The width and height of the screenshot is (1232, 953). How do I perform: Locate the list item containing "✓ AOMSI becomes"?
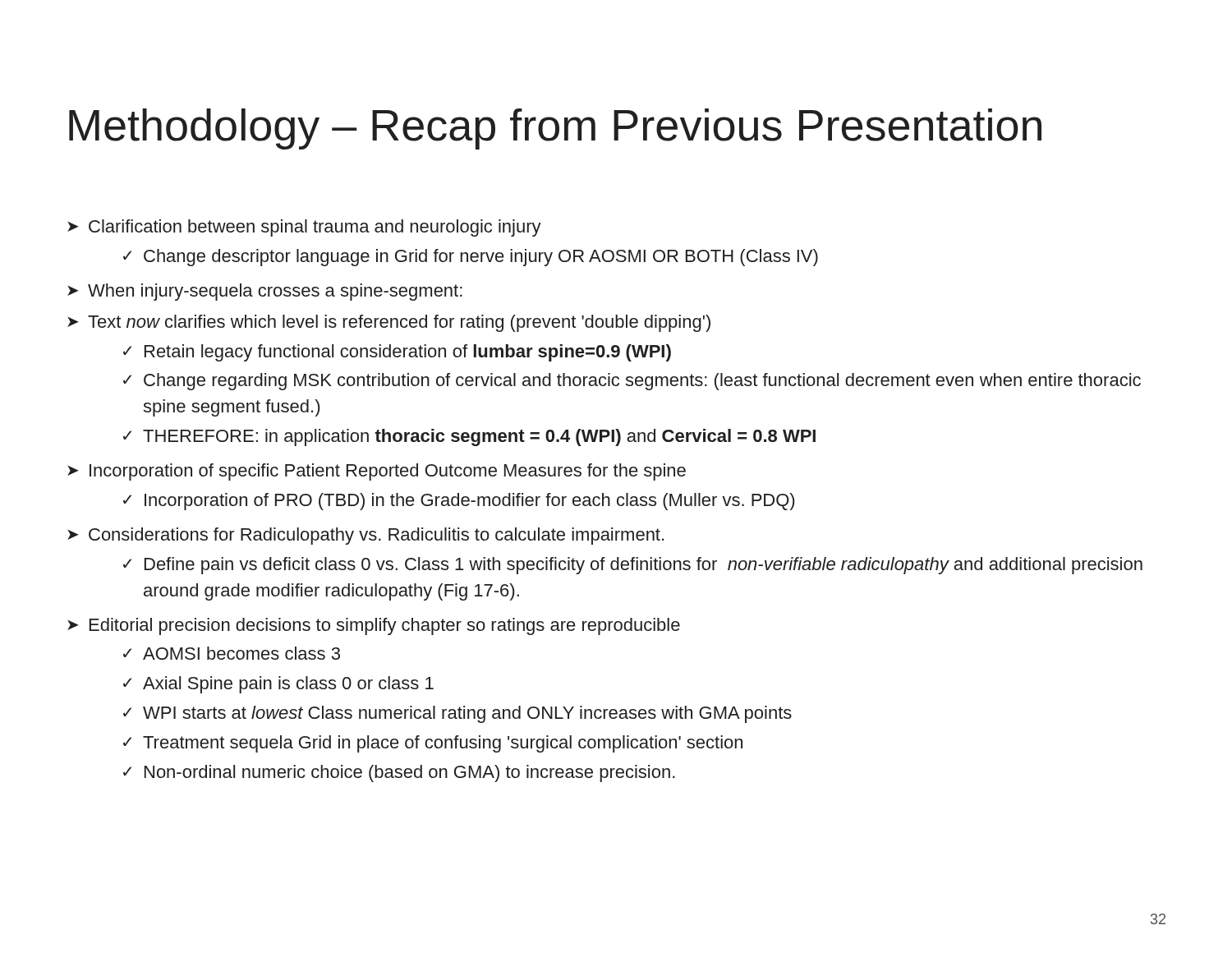[x=232, y=653]
